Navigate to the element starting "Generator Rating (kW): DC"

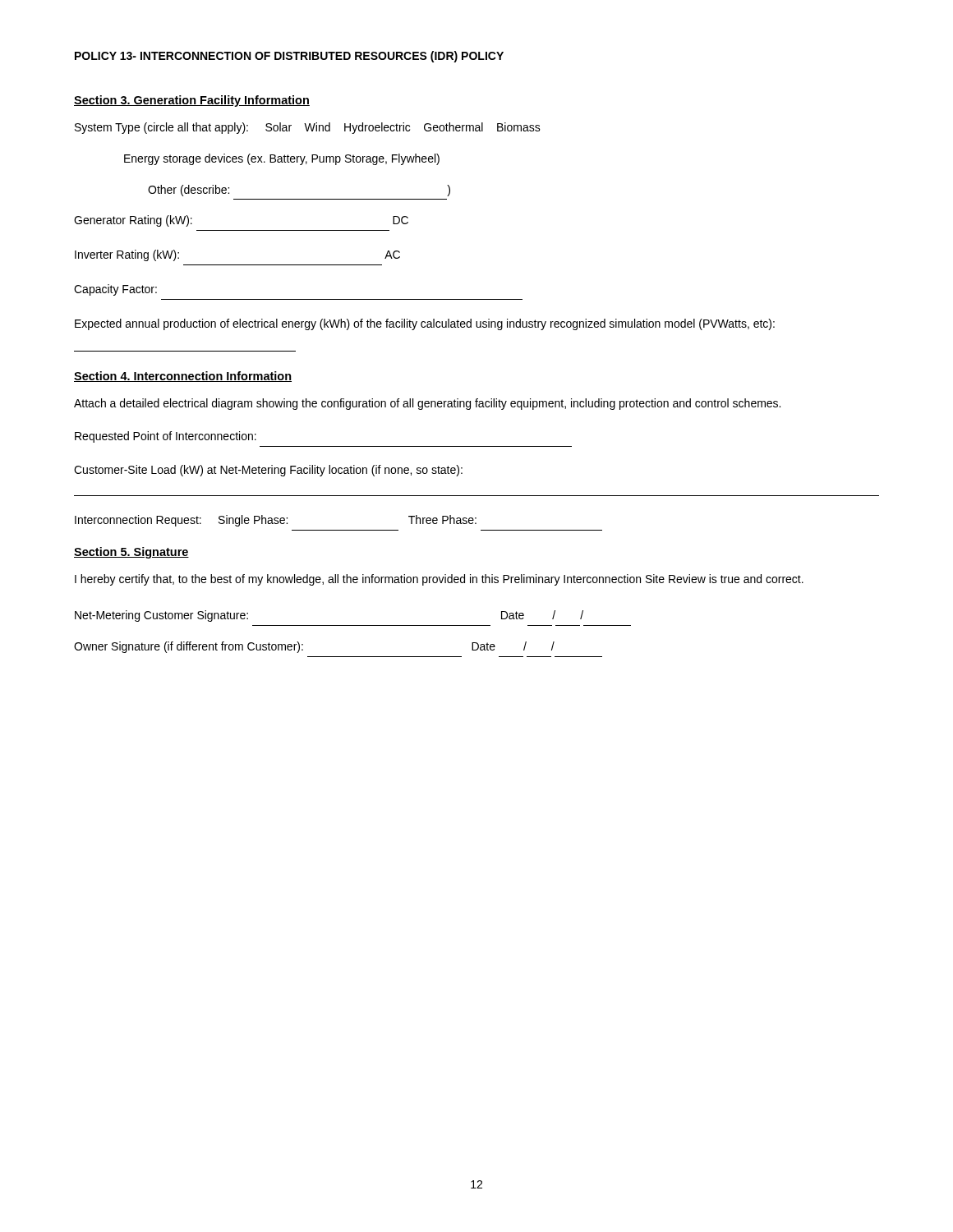[241, 222]
